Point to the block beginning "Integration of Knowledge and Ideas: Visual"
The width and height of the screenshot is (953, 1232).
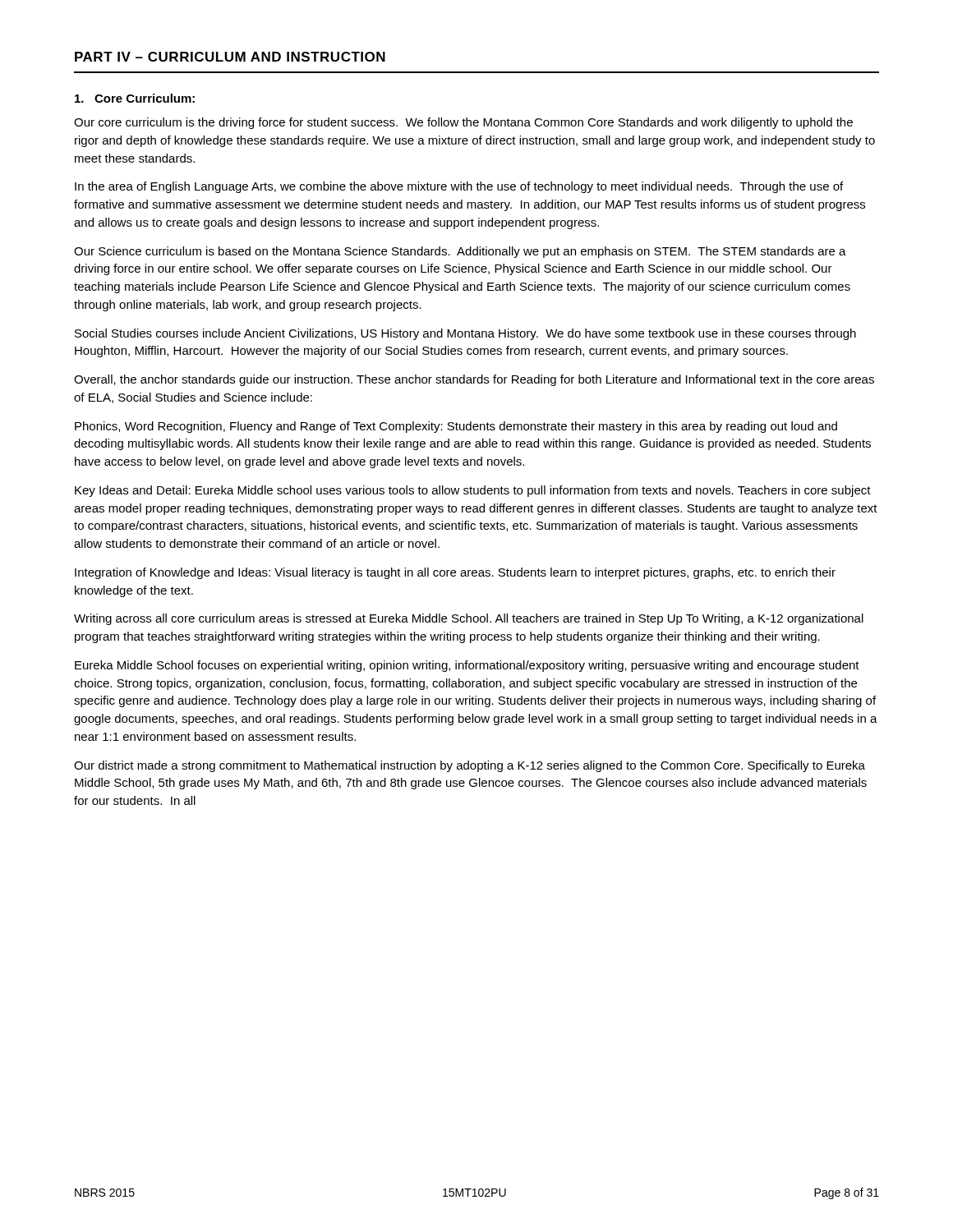click(455, 581)
